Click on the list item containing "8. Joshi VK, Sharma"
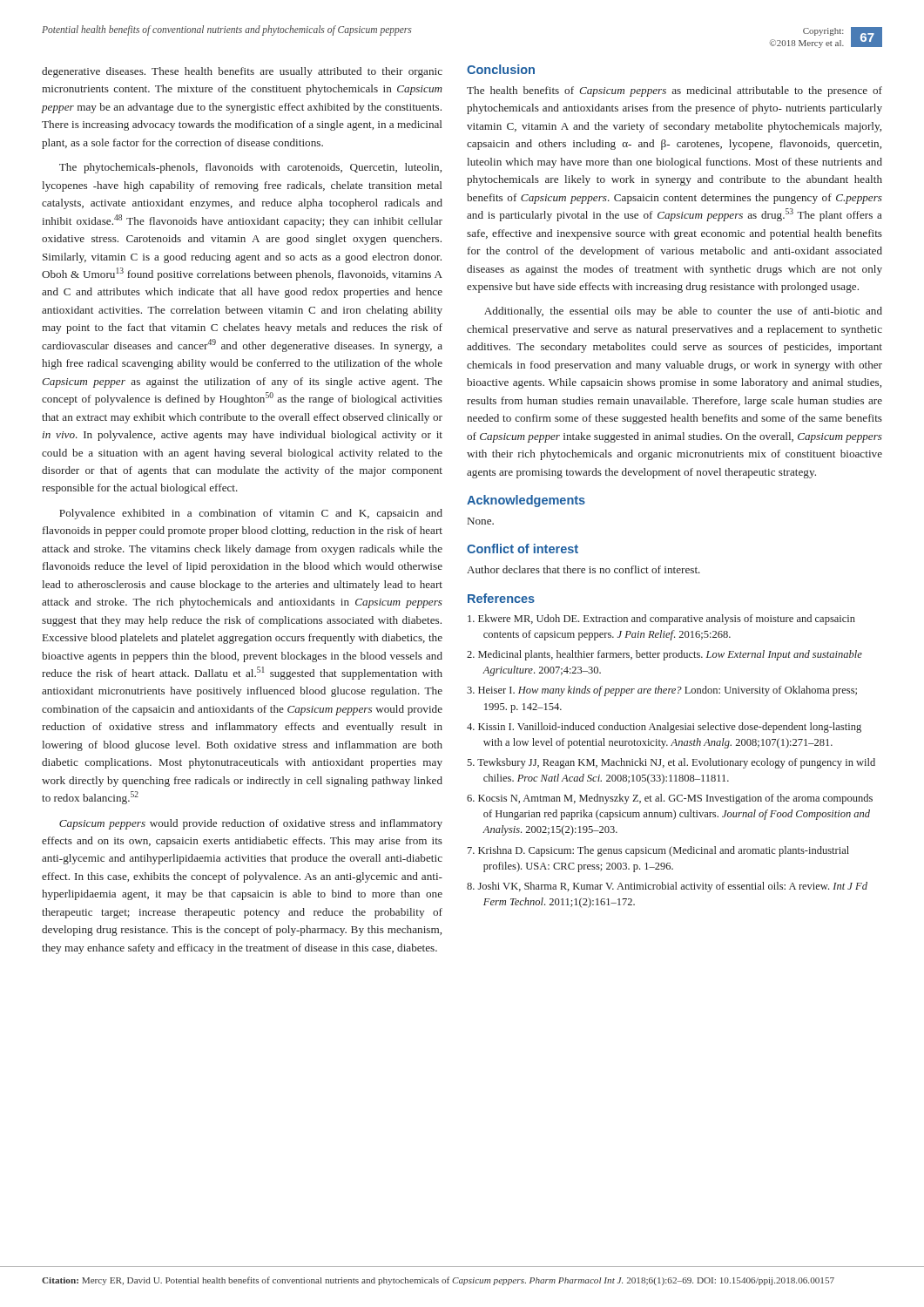The image size is (924, 1307). 667,894
